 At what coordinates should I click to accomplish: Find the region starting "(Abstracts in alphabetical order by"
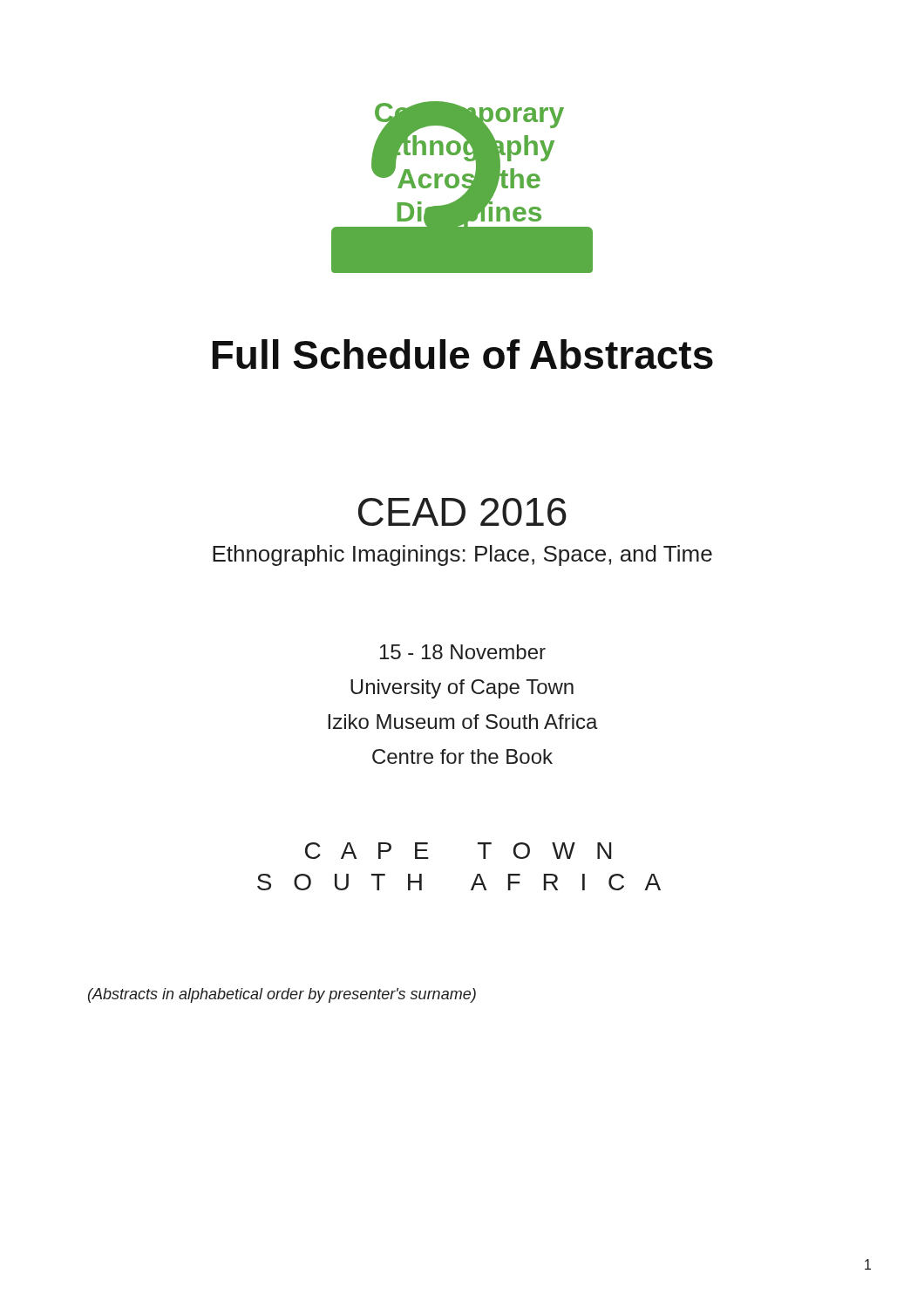tap(462, 994)
